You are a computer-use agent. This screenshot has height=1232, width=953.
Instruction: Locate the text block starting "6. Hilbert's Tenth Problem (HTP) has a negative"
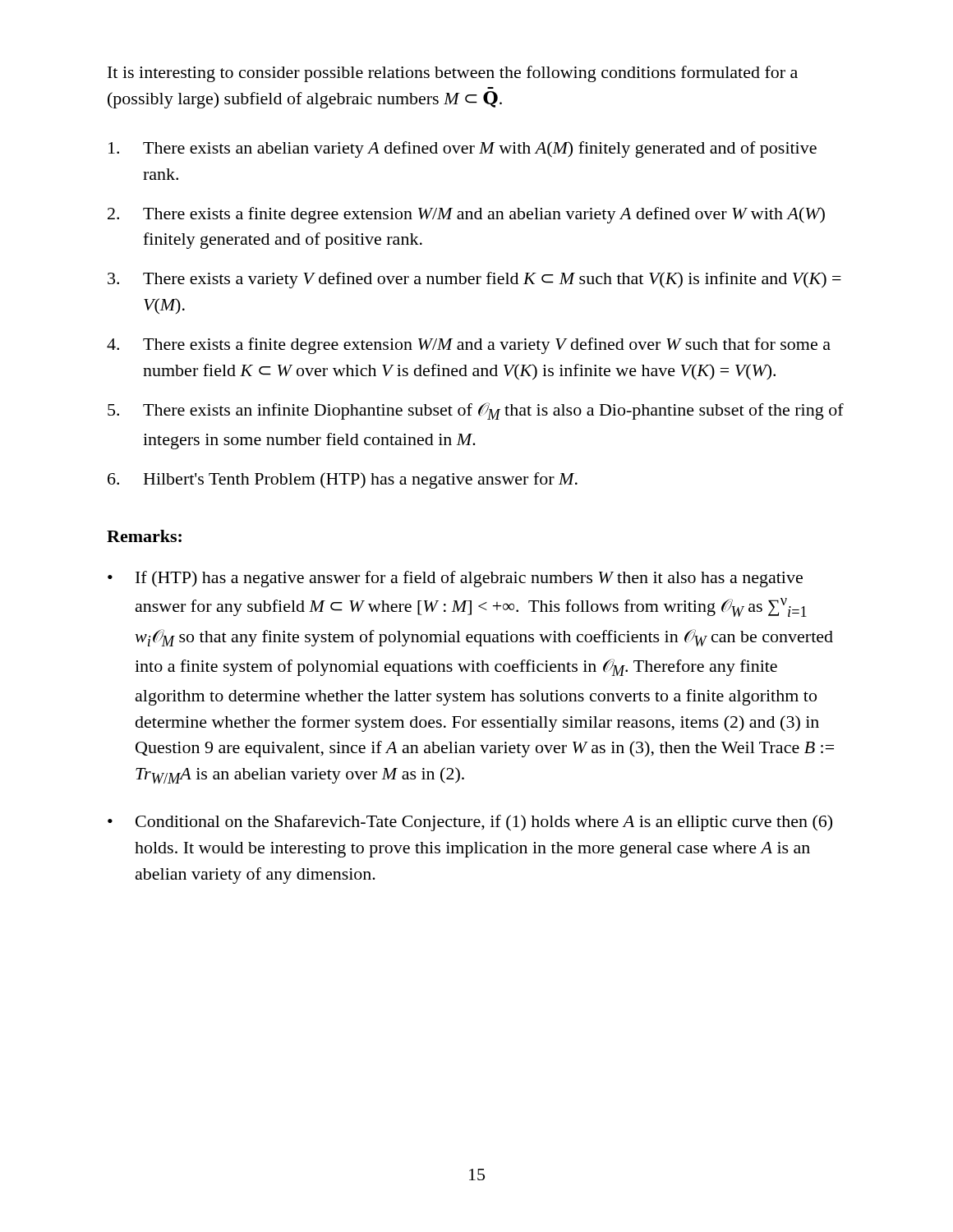(x=476, y=479)
